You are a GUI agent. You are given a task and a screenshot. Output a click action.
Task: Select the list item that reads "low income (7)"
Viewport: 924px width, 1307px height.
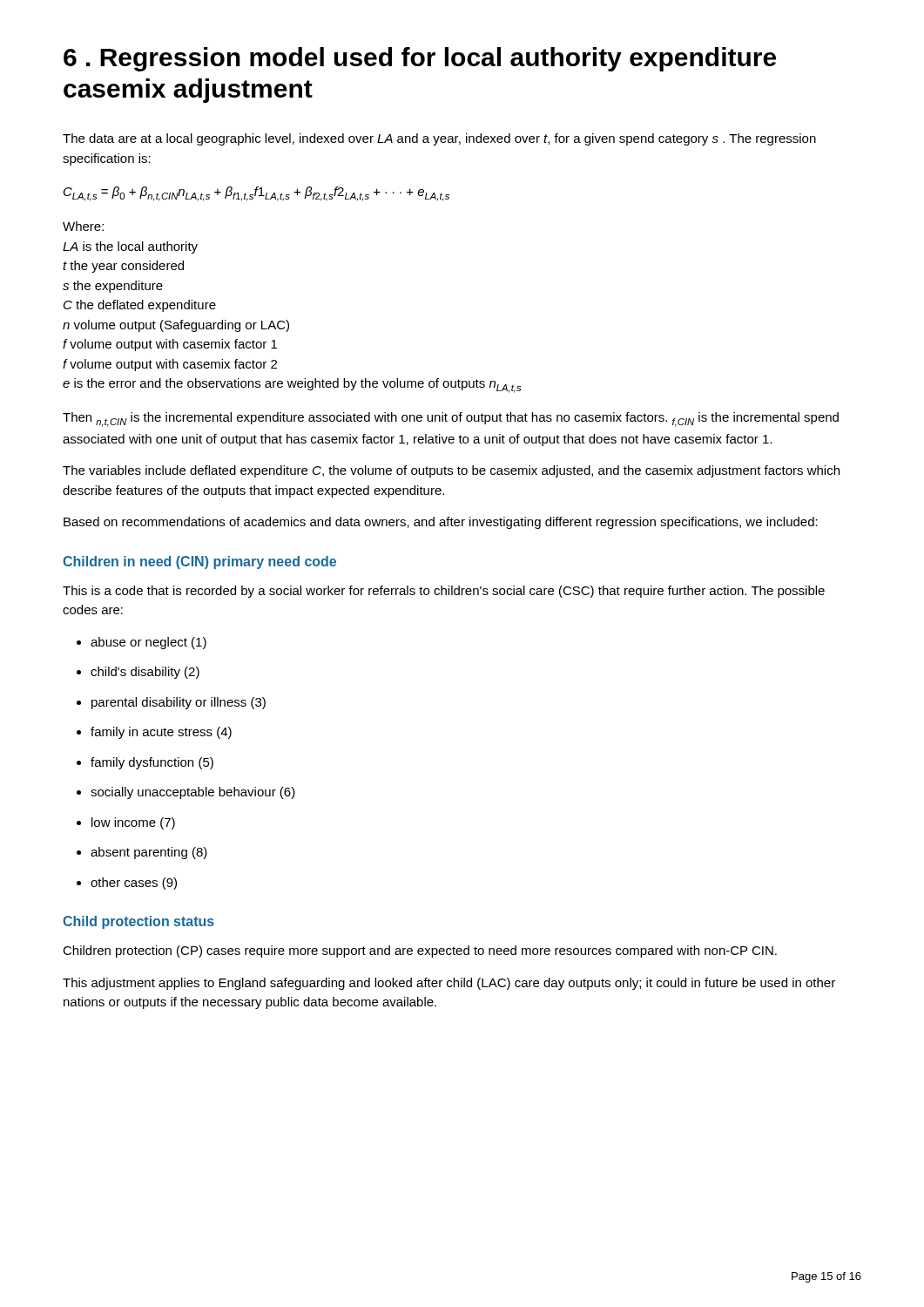coord(133,823)
